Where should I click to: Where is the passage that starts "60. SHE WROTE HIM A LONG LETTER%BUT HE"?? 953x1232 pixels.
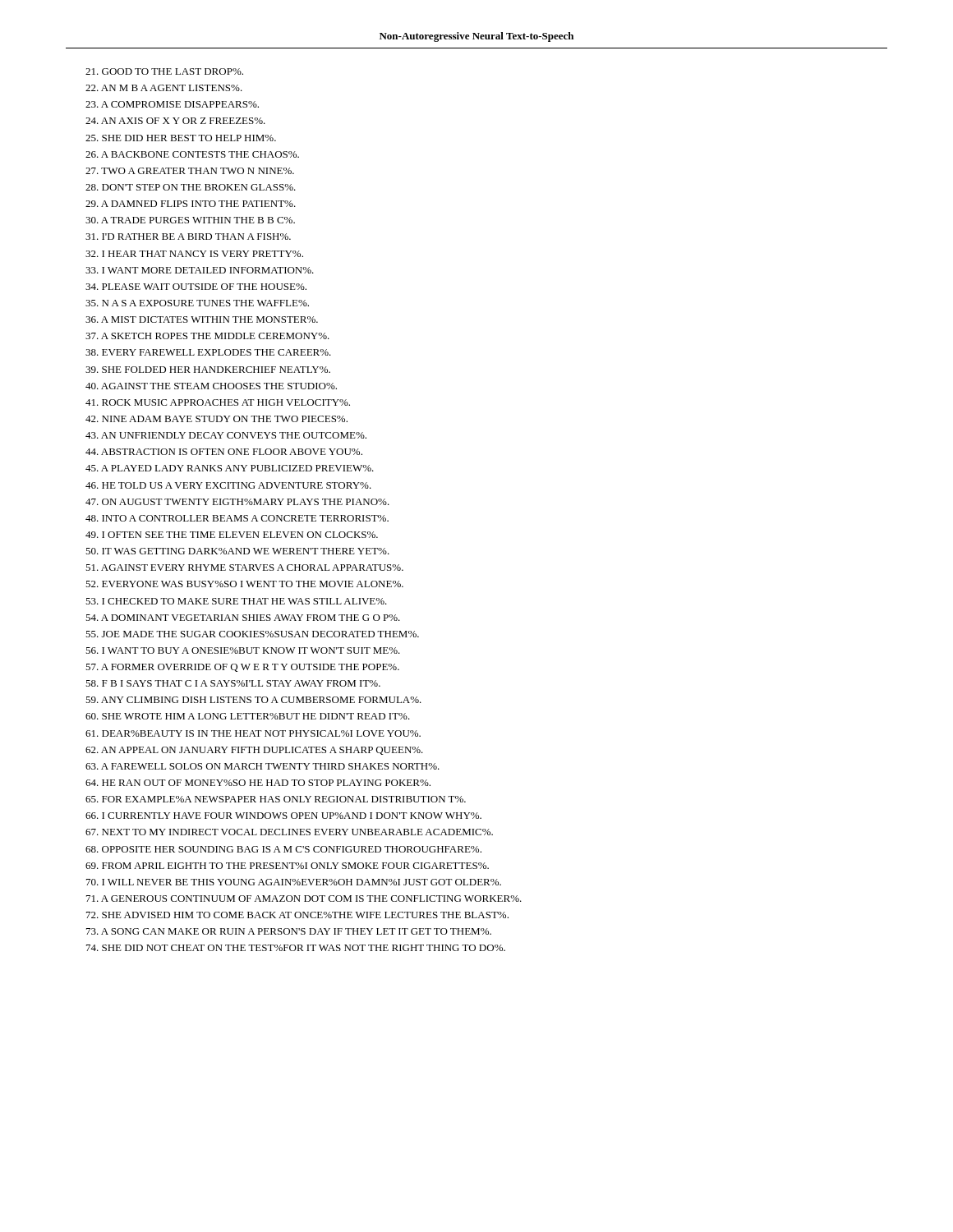(x=248, y=716)
